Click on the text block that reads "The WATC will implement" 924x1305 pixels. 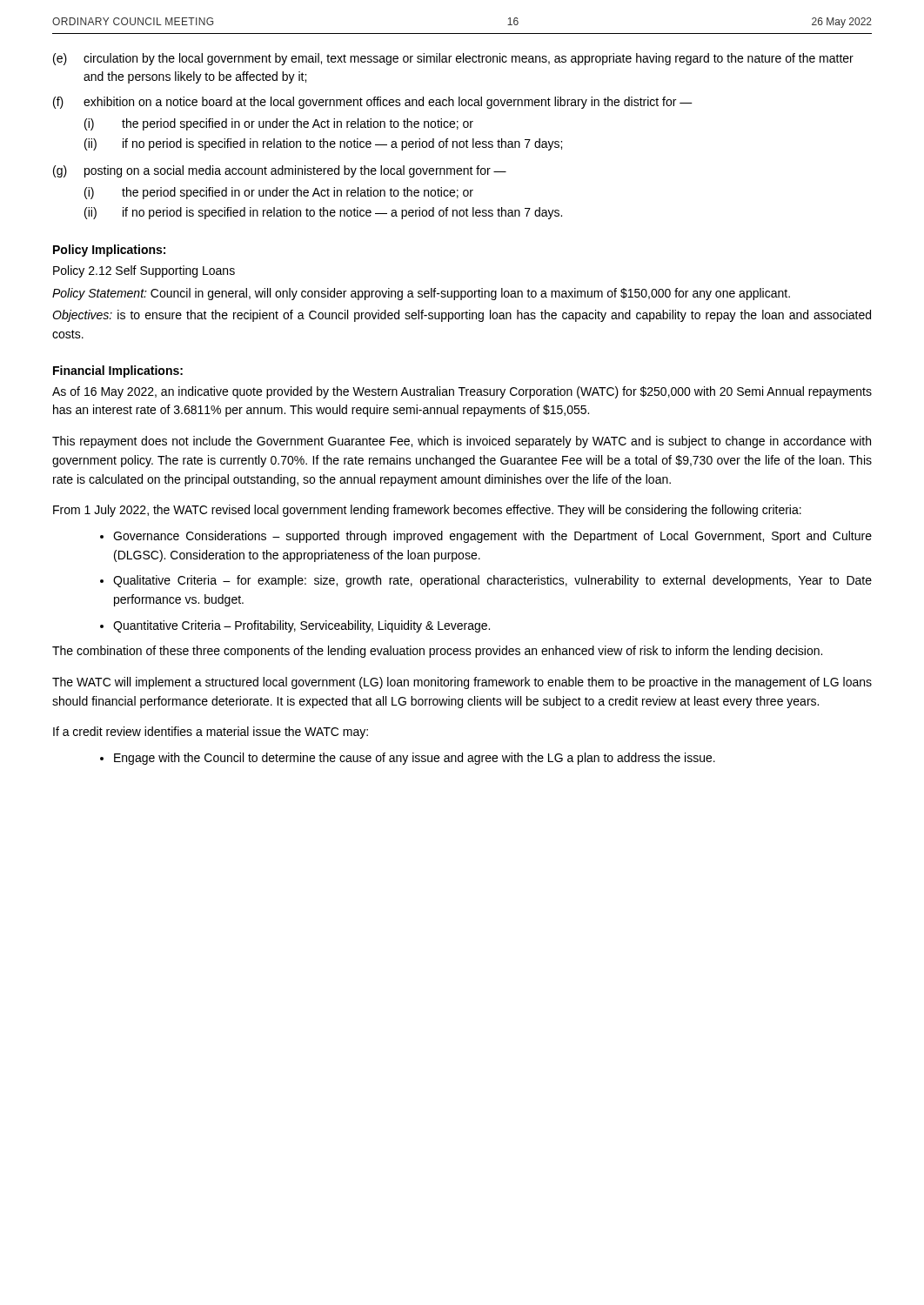462,692
